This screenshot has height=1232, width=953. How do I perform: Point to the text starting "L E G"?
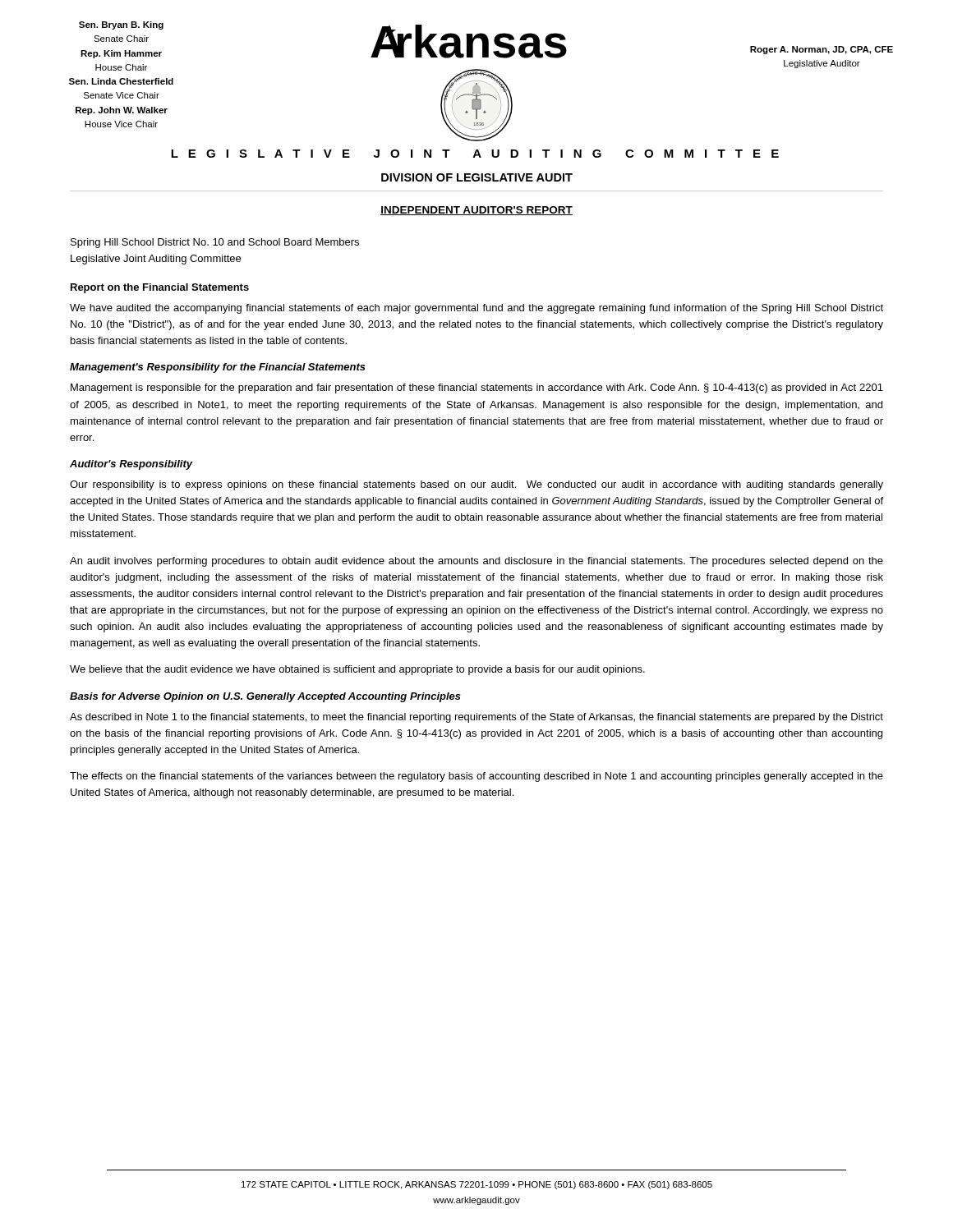476,153
